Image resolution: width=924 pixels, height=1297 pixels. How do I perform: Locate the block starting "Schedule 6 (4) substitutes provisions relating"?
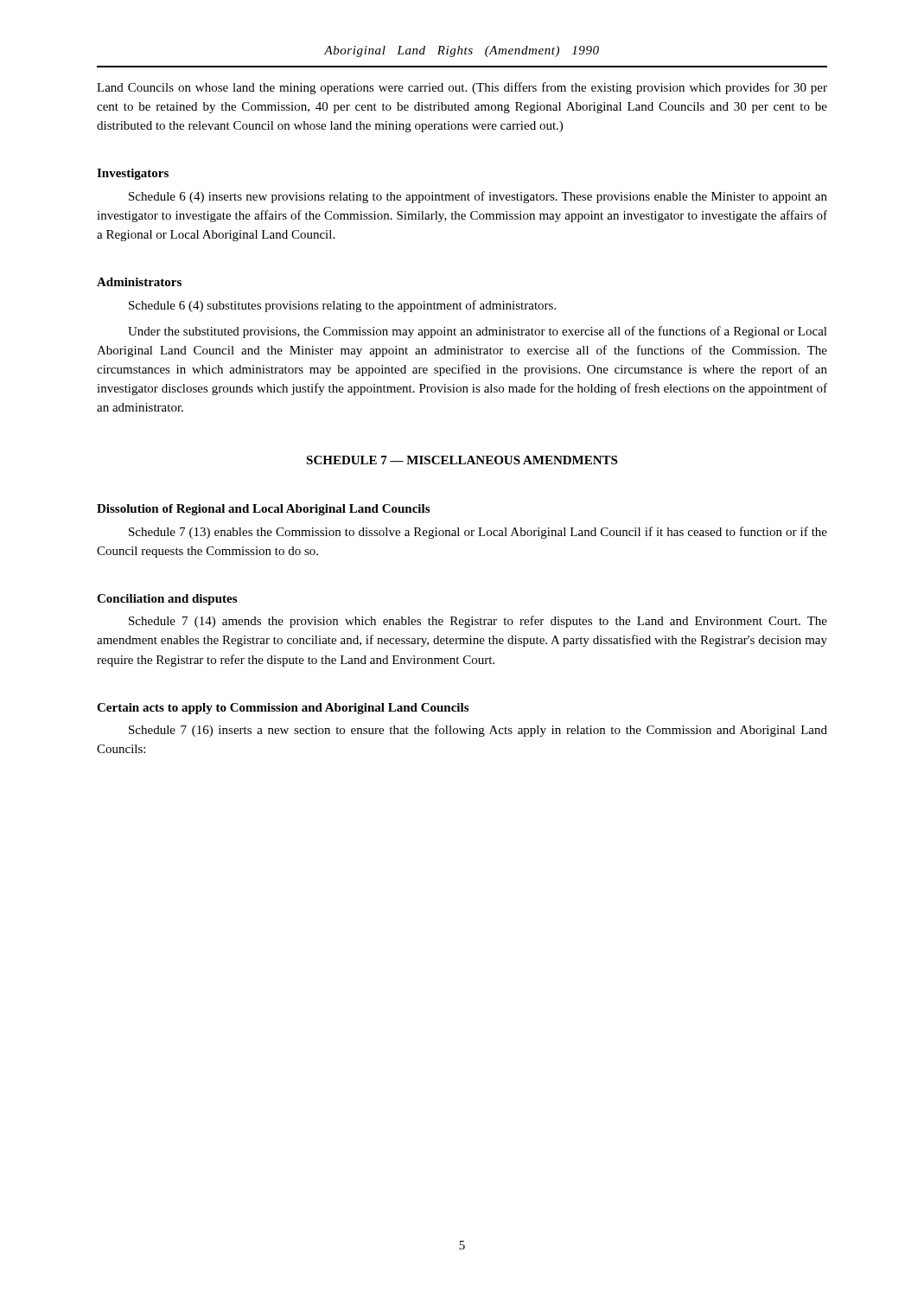342,305
